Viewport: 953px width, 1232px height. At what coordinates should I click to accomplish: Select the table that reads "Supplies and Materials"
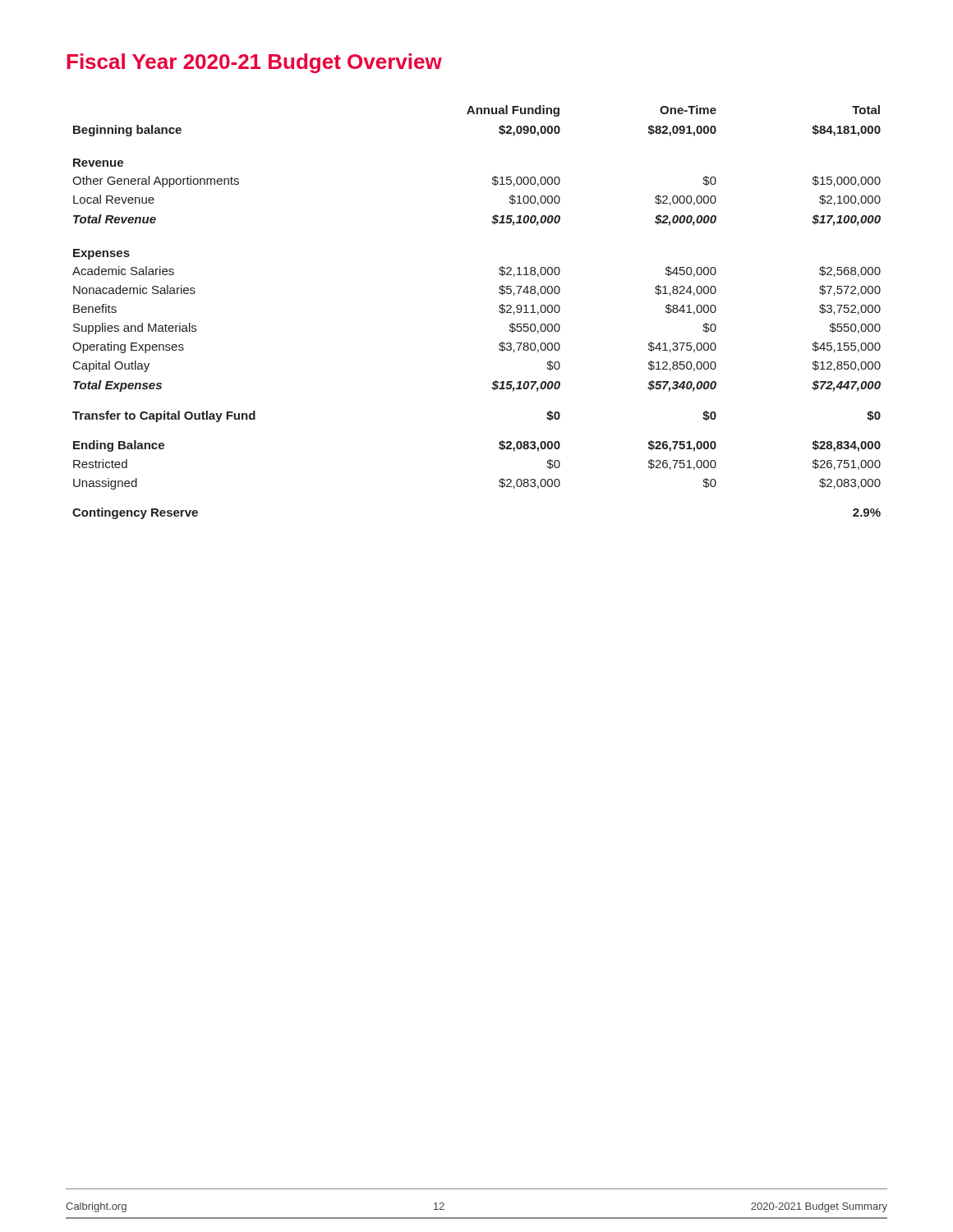476,311
